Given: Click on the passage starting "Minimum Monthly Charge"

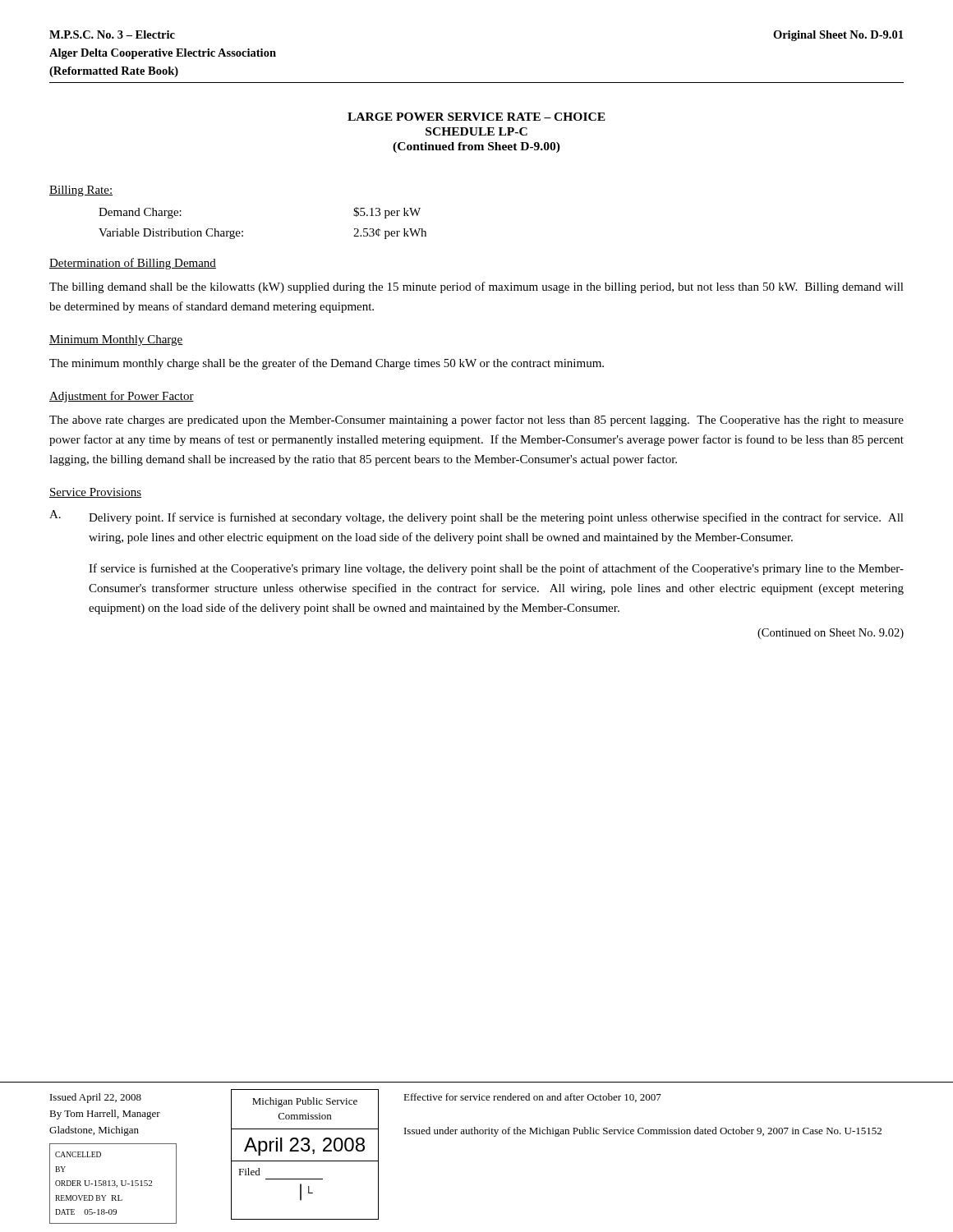Looking at the screenshot, I should (116, 339).
